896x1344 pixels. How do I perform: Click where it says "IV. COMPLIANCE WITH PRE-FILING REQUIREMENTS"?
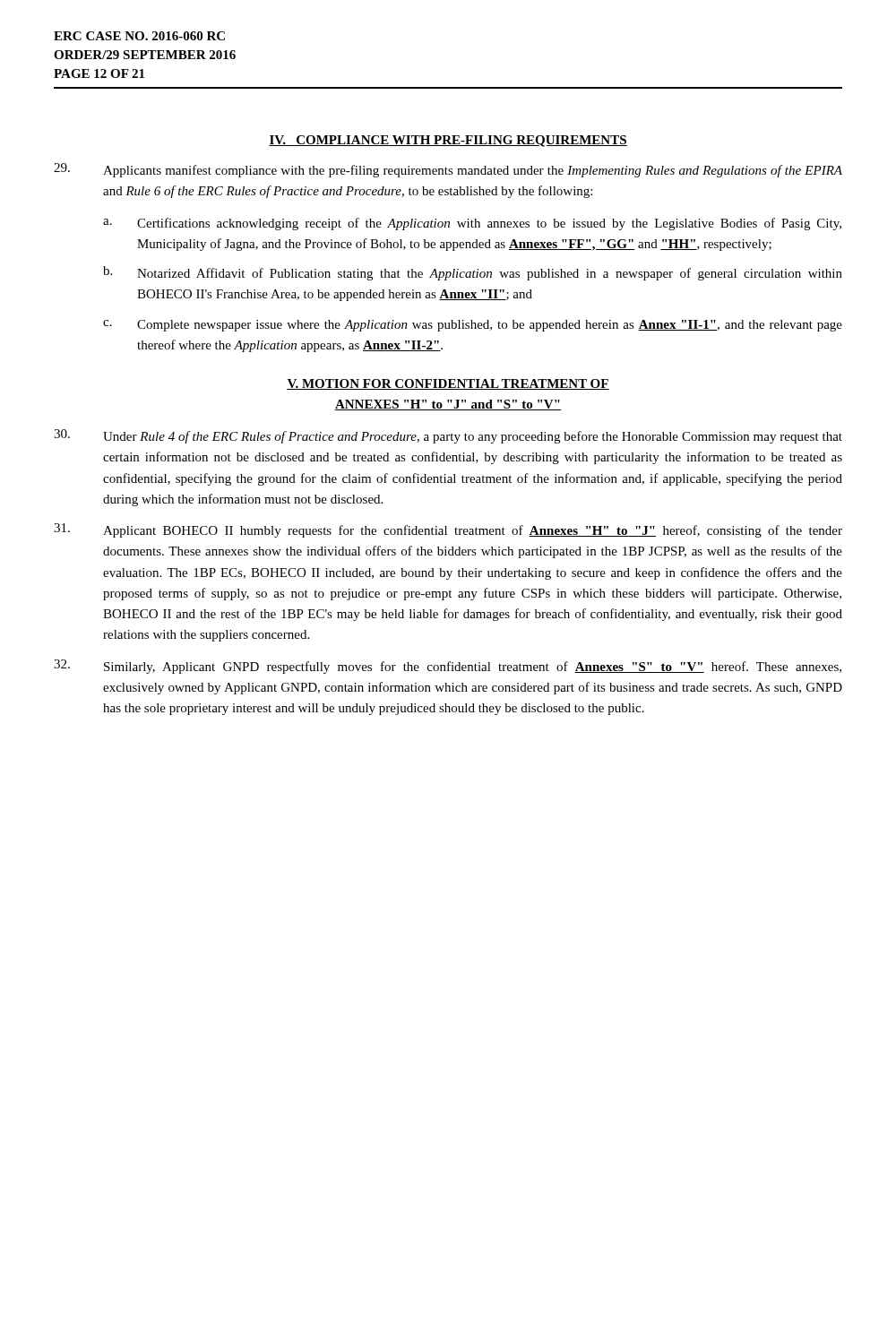pos(448,140)
